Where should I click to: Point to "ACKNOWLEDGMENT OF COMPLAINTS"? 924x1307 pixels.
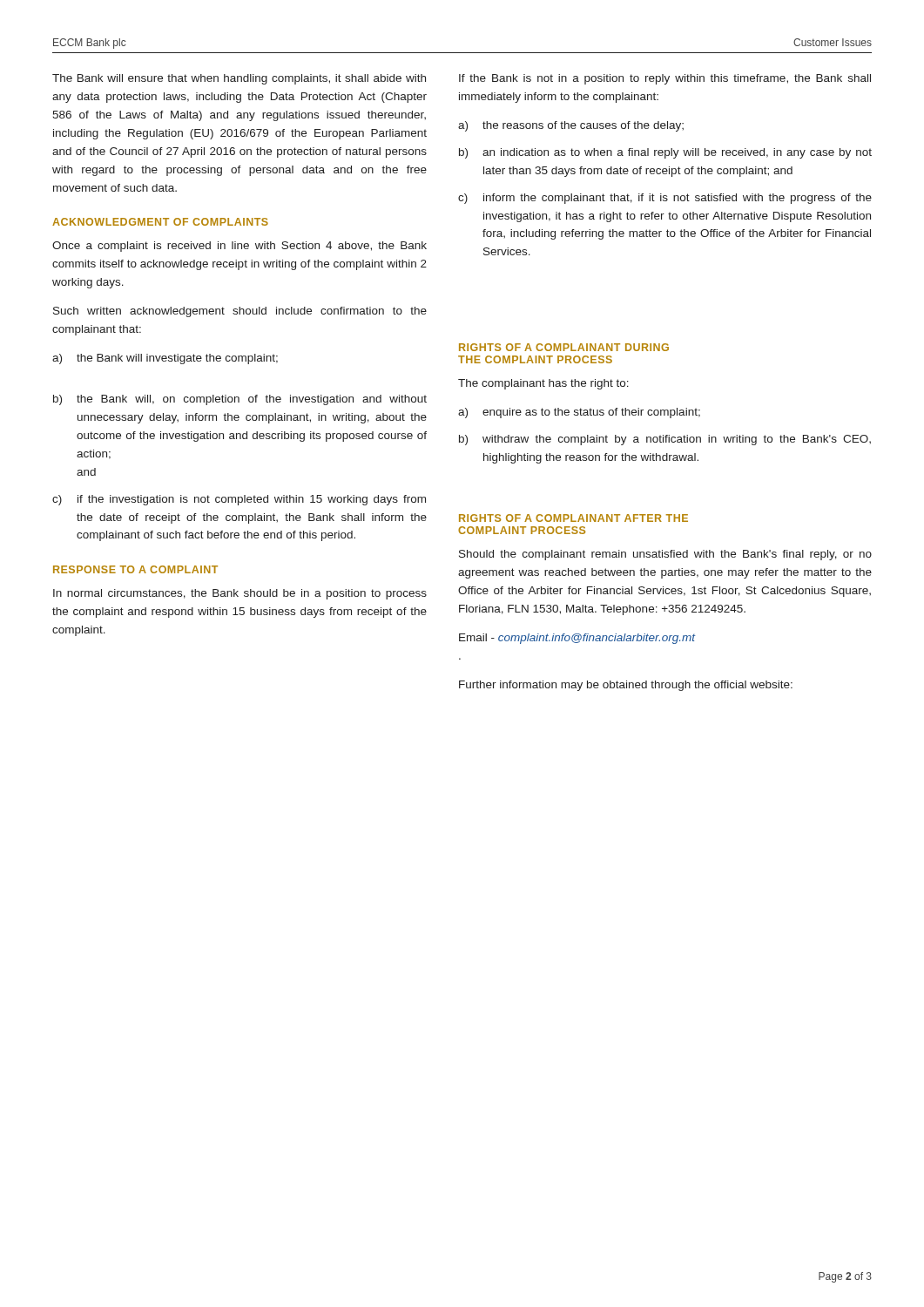(161, 223)
